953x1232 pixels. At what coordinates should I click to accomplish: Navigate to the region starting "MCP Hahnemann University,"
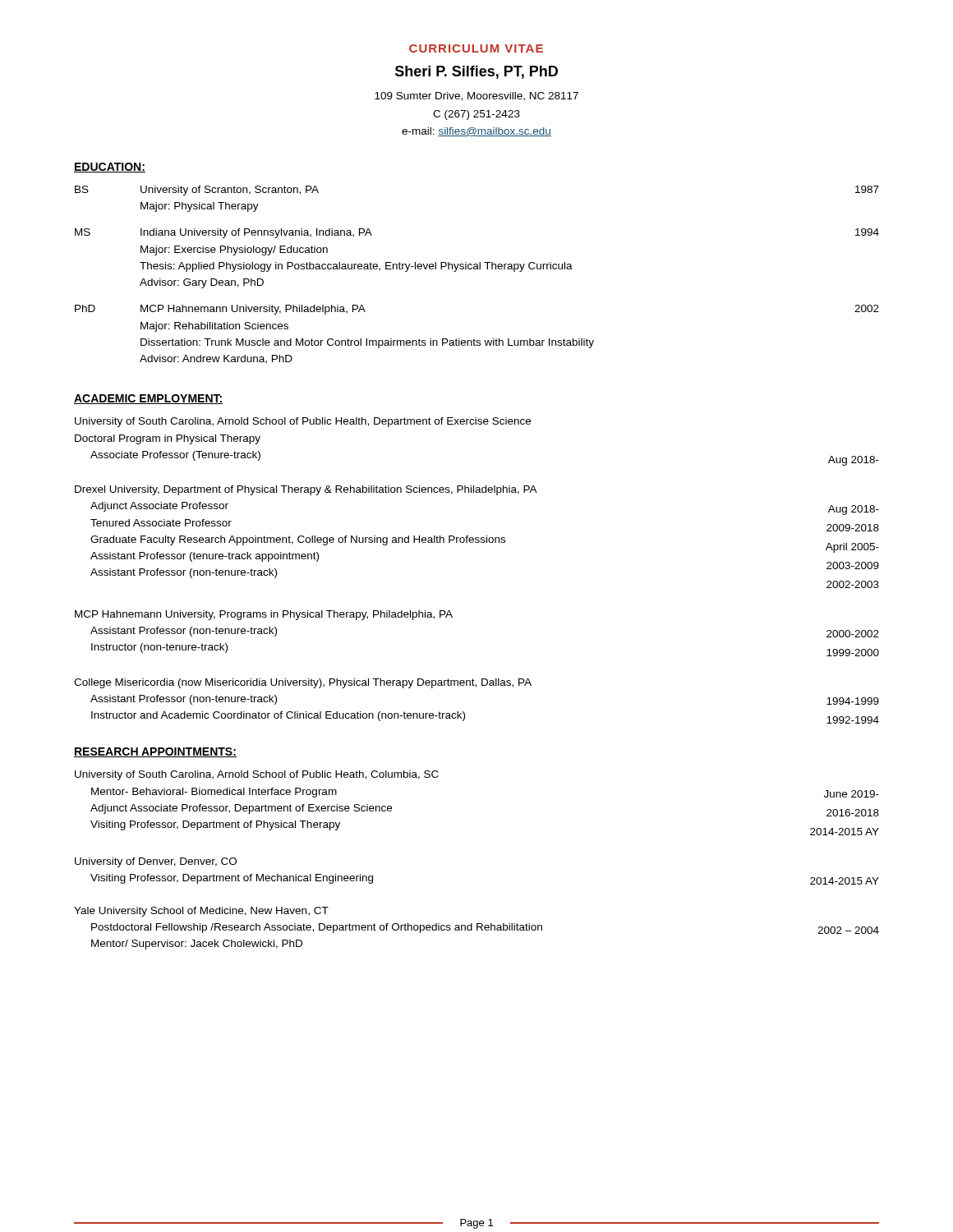point(264,615)
